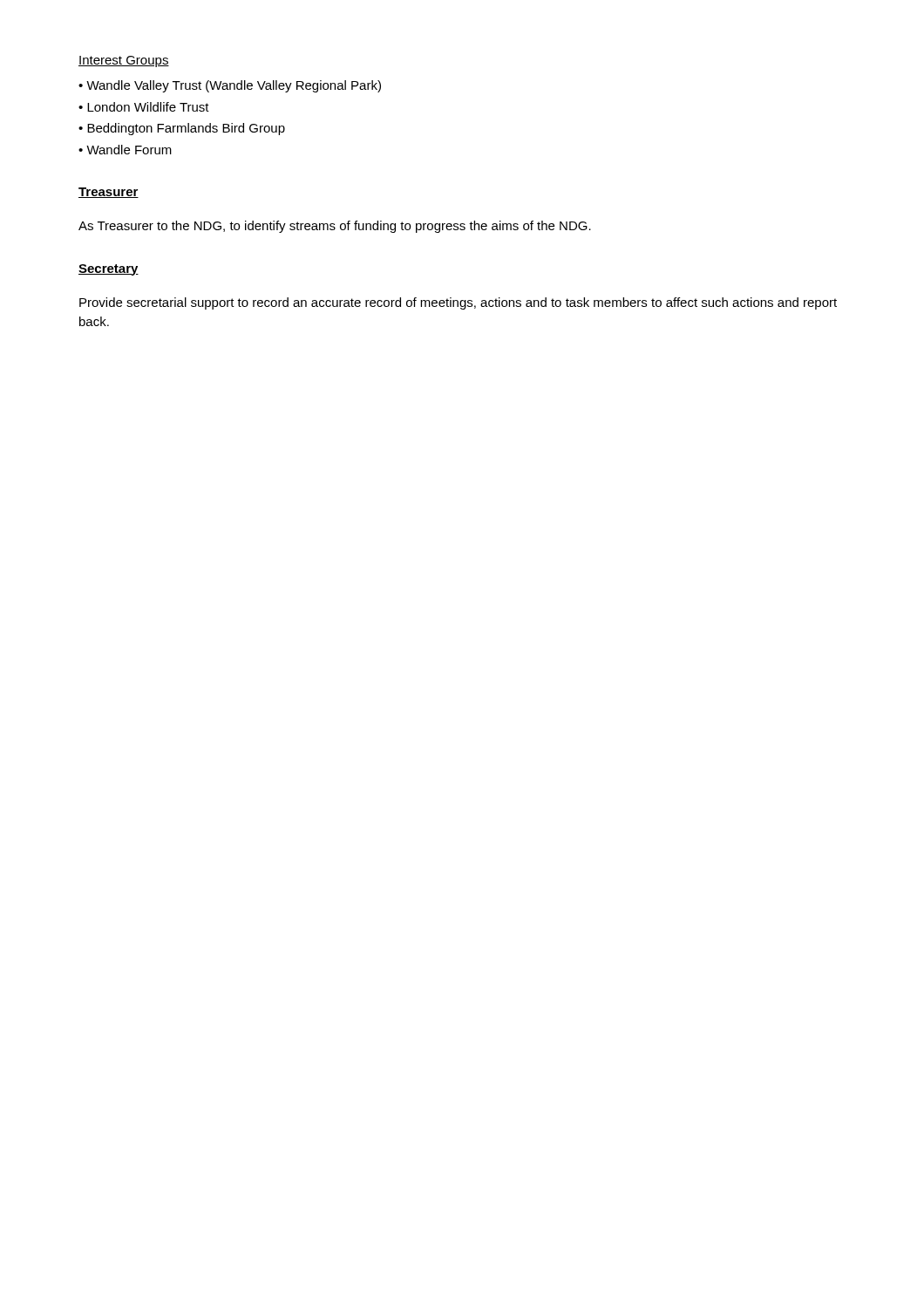Where does it say "• London Wildlife Trust"?
Image resolution: width=924 pixels, height=1308 pixels.
point(144,106)
